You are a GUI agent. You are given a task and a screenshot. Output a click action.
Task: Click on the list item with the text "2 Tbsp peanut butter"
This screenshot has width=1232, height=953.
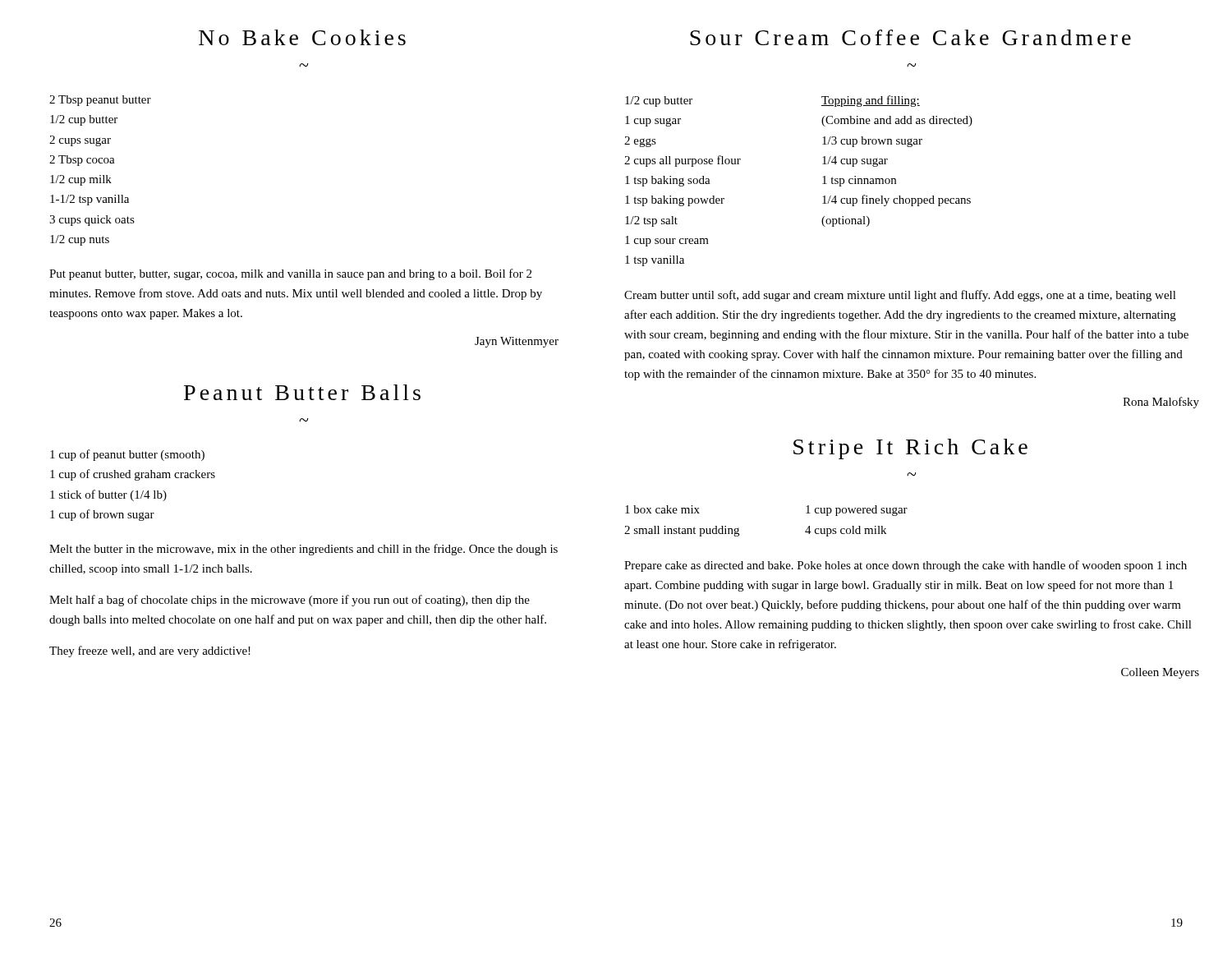(100, 99)
